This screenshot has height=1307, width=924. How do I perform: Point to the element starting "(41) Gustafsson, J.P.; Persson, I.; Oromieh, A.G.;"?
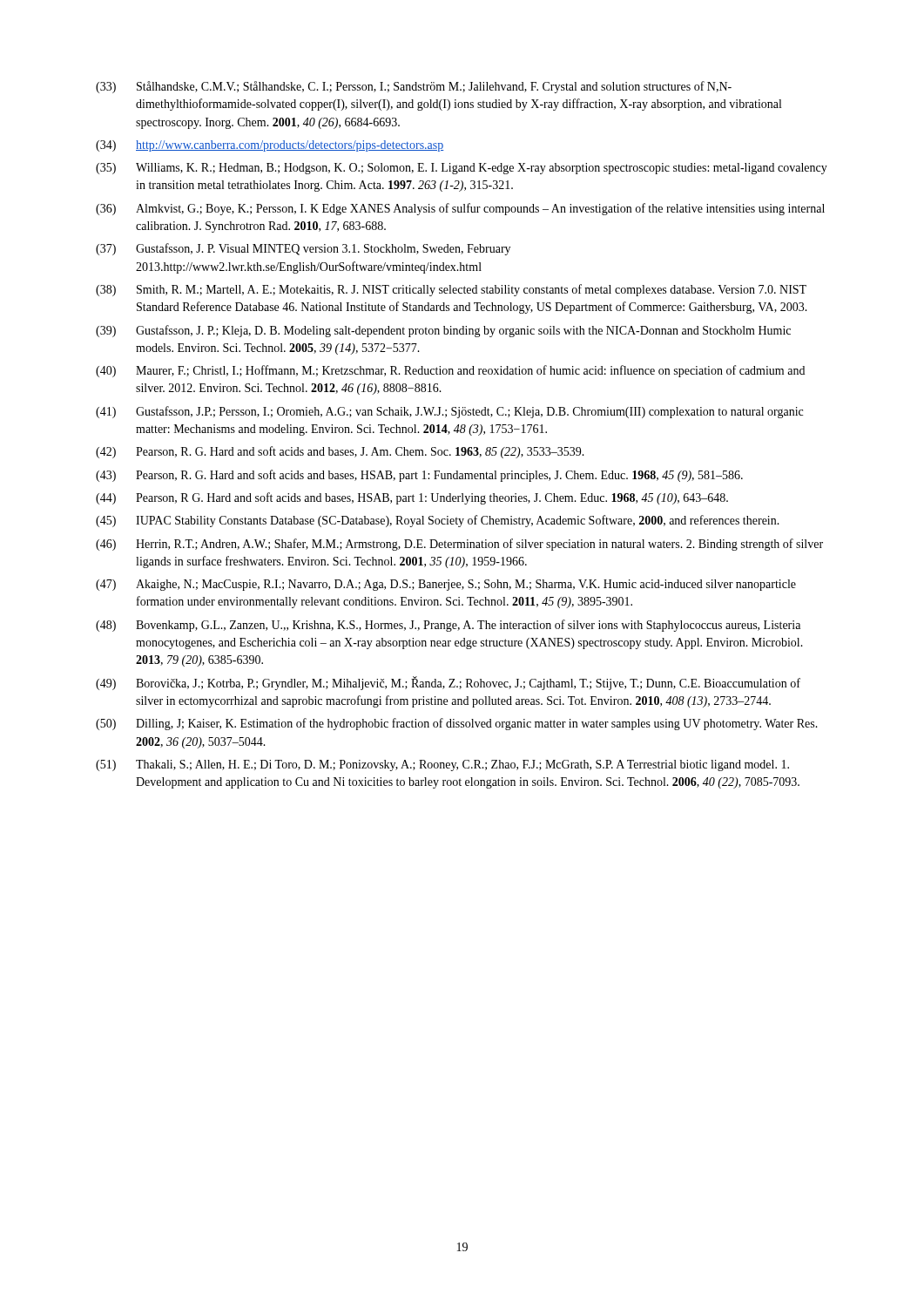462,421
